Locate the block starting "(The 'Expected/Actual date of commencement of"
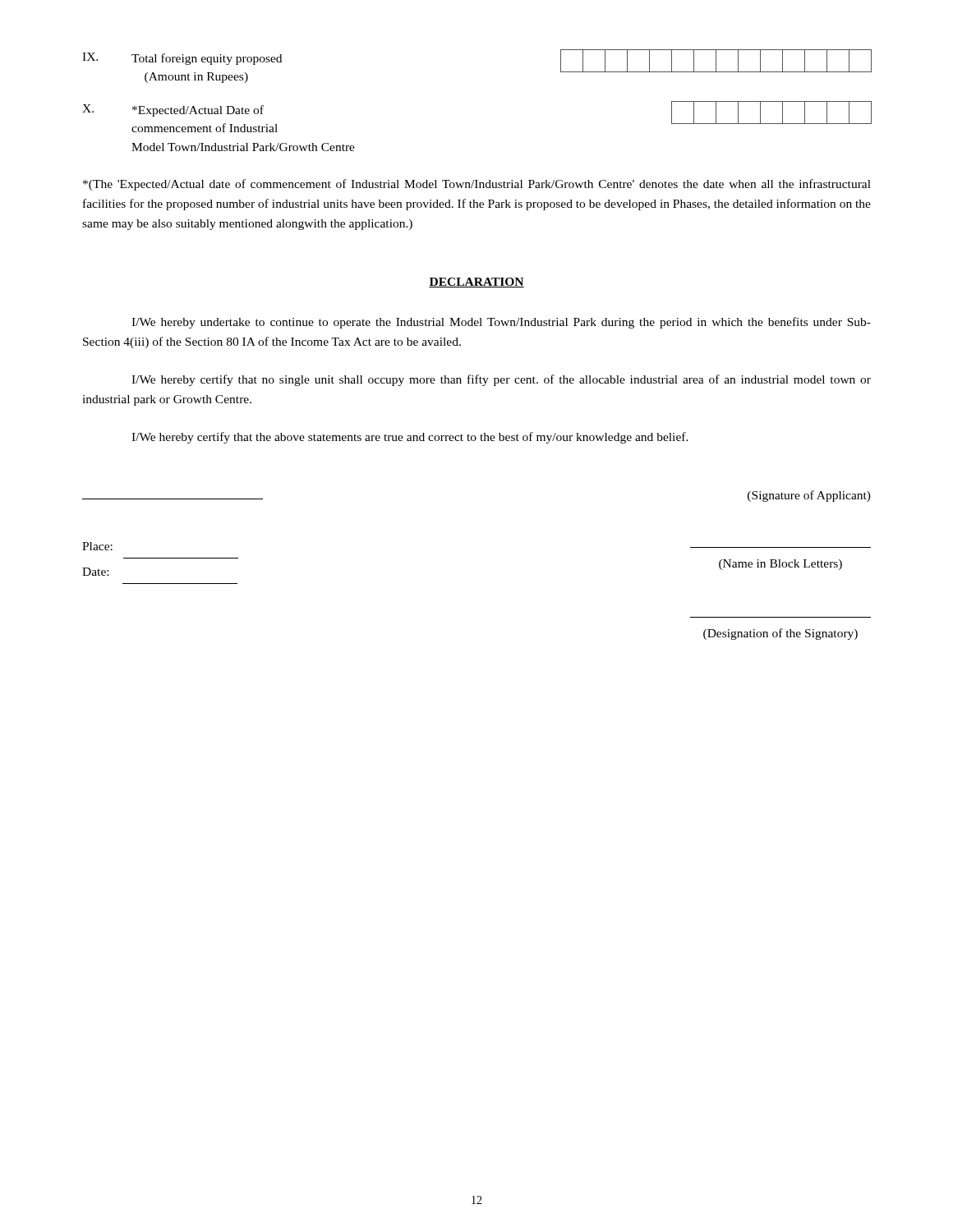 click(x=476, y=204)
